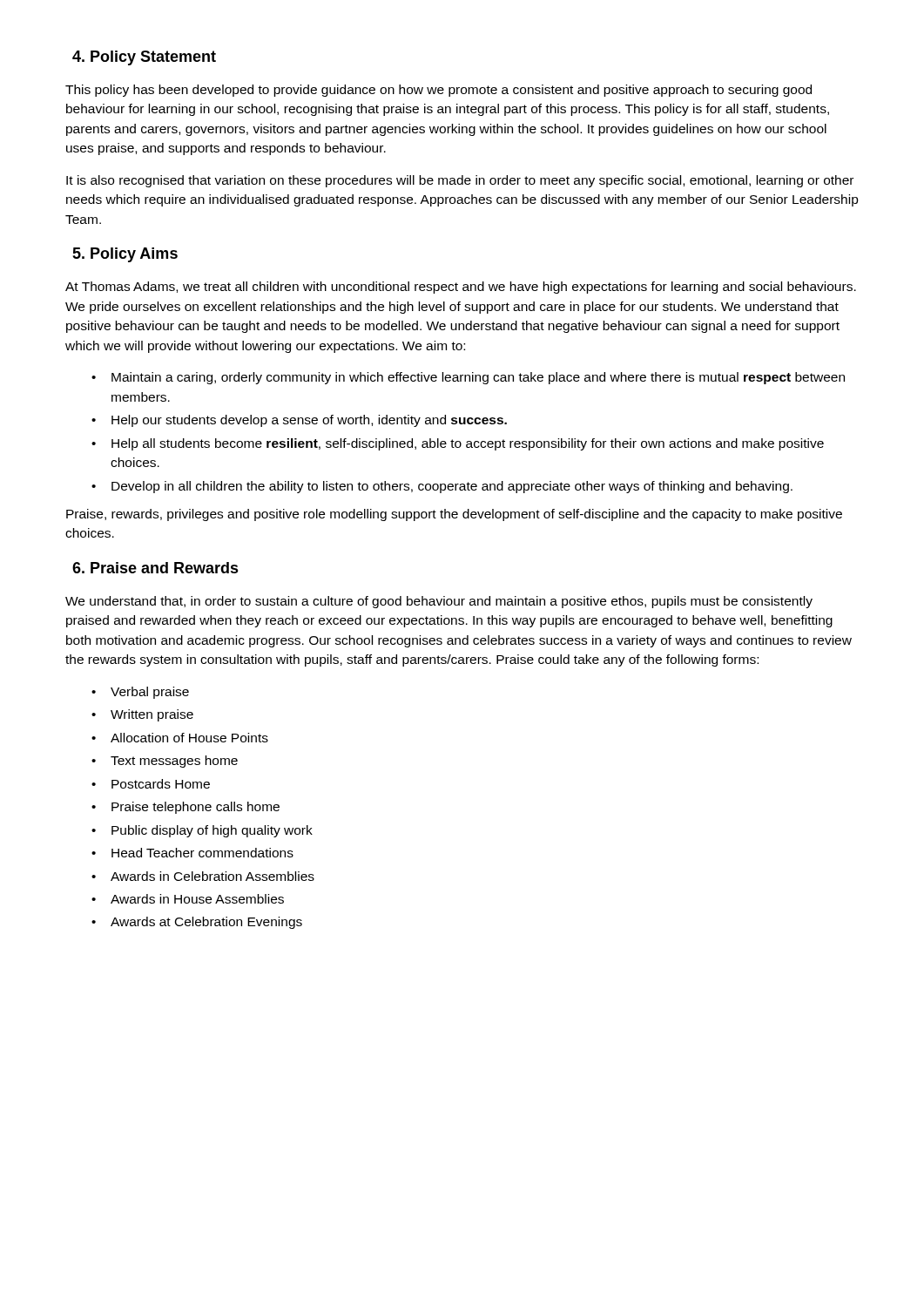The width and height of the screenshot is (924, 1307).
Task: Navigate to the element starting "• Postcards Home"
Action: (151, 784)
